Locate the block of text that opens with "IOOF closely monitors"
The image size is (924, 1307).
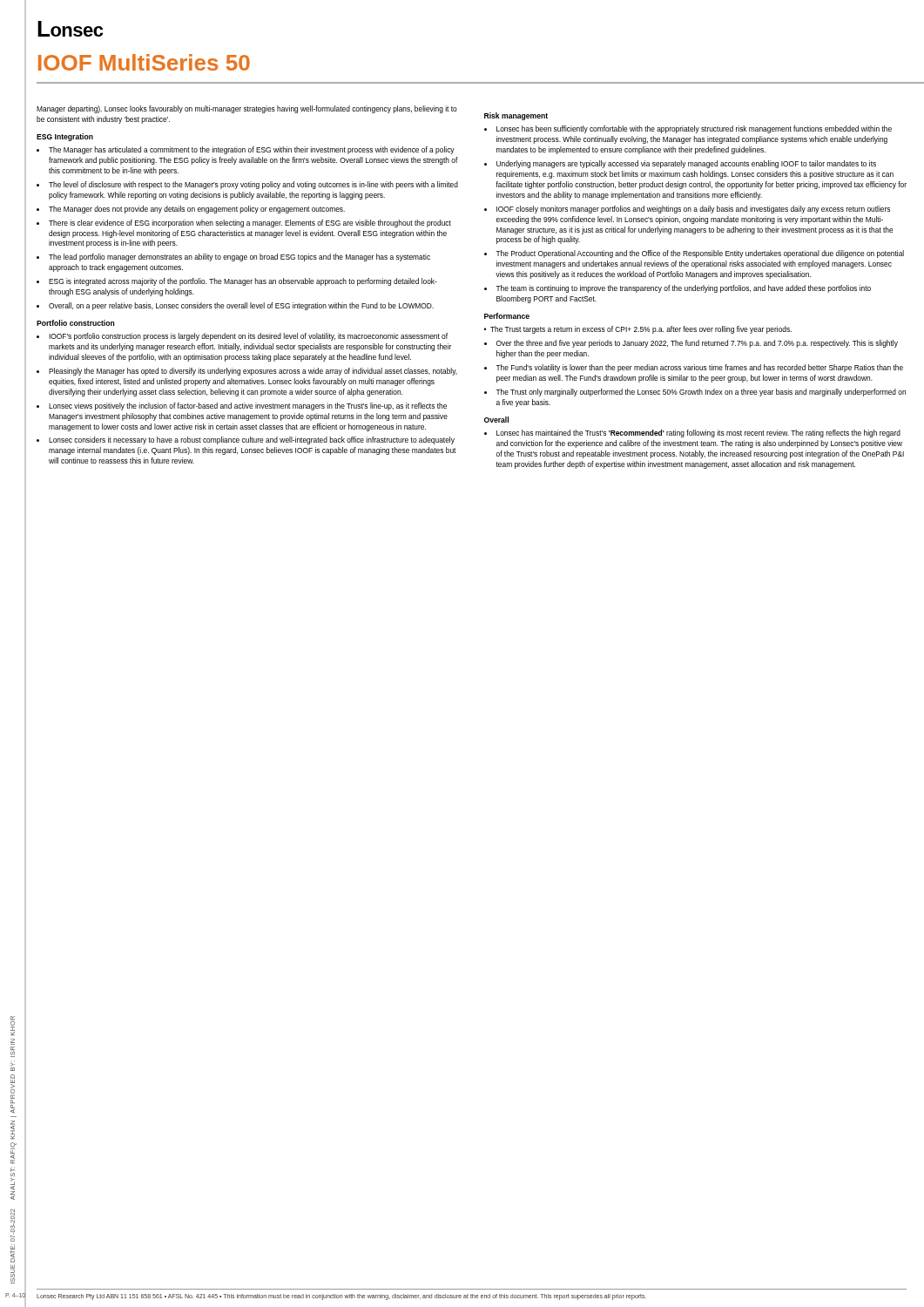695,224
